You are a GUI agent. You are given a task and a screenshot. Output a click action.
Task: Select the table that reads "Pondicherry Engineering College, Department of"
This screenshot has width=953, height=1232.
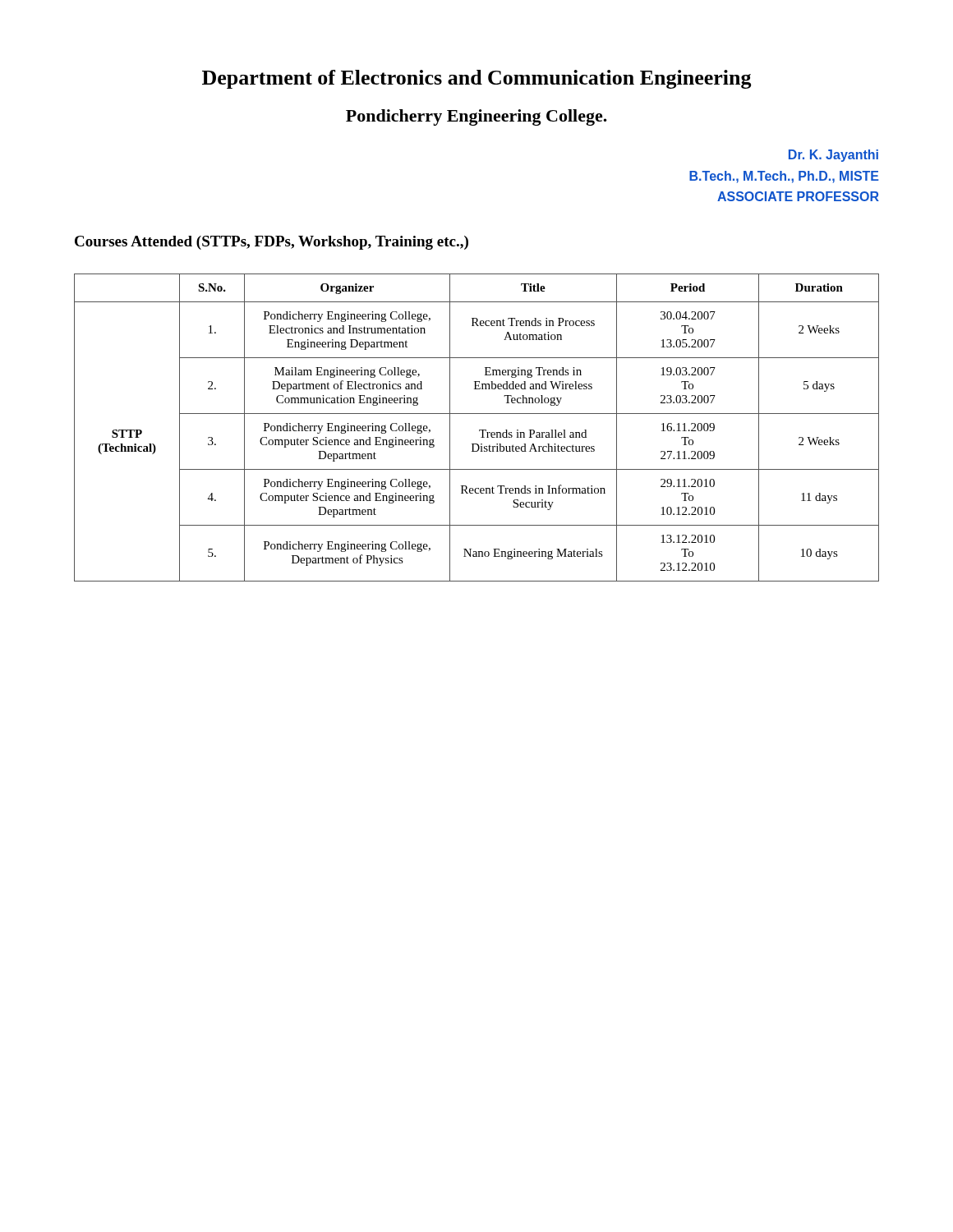coord(476,427)
